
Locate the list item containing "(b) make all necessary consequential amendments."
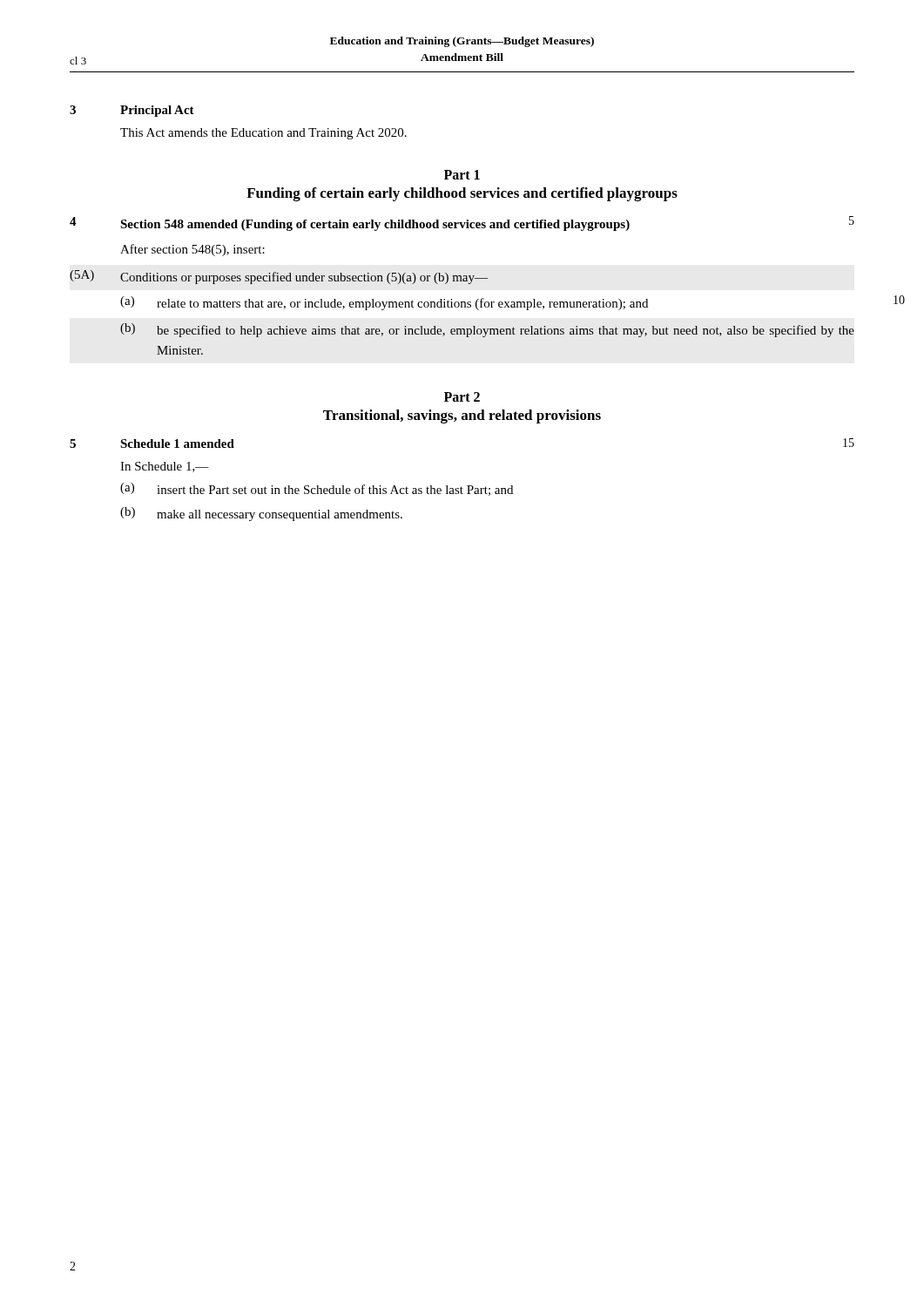pyautogui.click(x=261, y=514)
